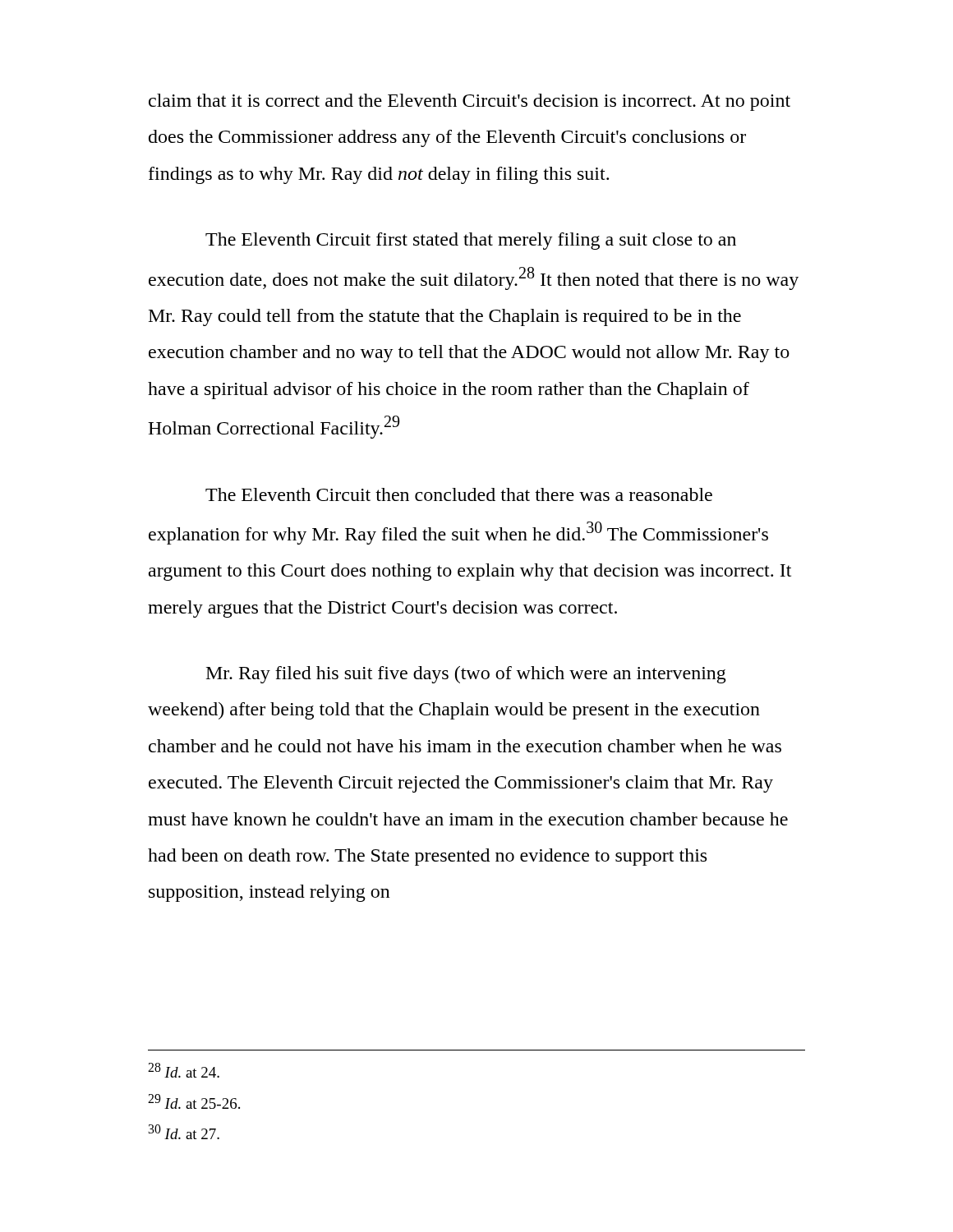
Task: Navigate to the element starting "claim that it"
Action: tap(469, 137)
